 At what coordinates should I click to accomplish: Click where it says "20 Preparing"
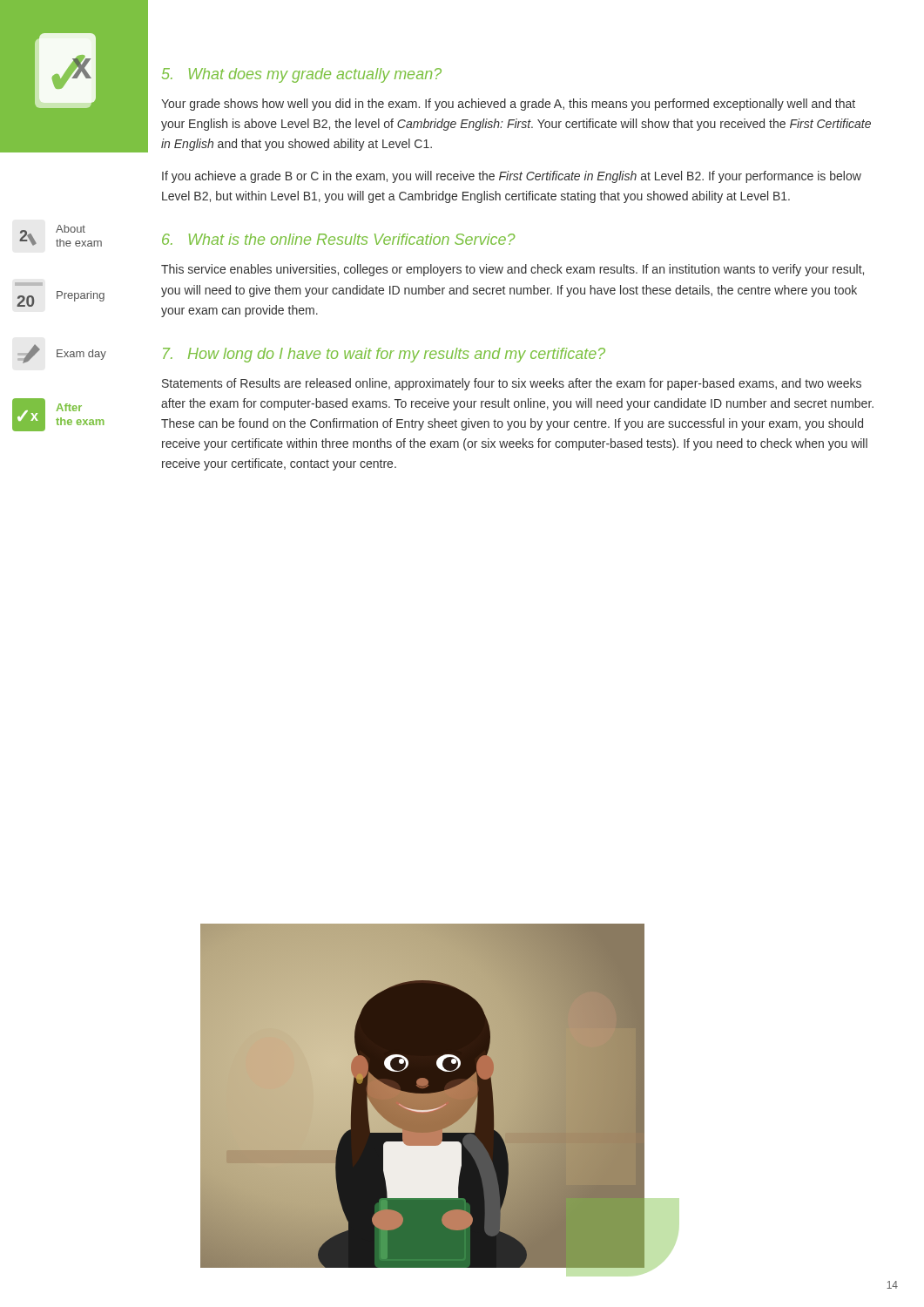[x=58, y=295]
